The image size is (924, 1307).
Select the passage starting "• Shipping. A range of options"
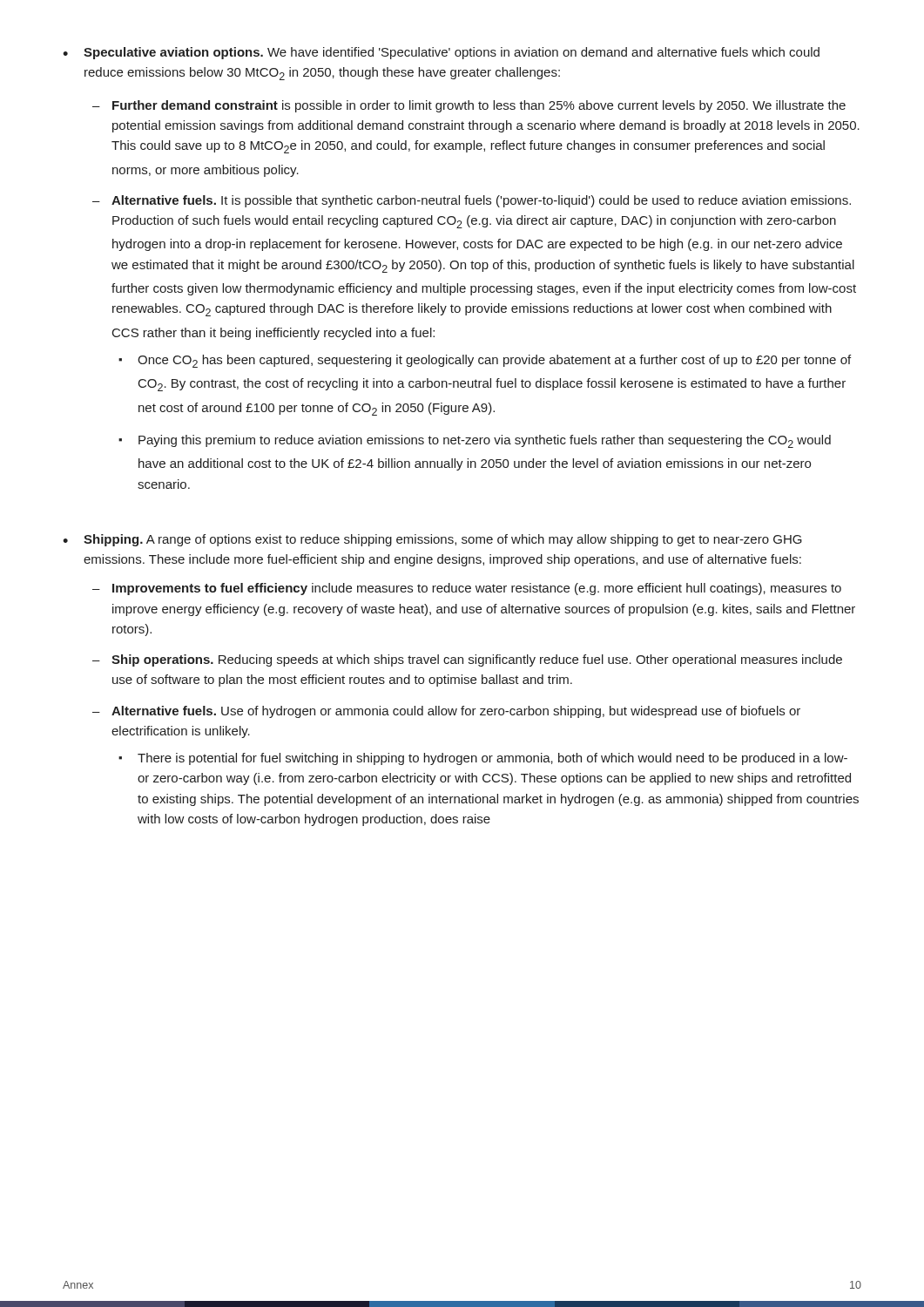[462, 688]
